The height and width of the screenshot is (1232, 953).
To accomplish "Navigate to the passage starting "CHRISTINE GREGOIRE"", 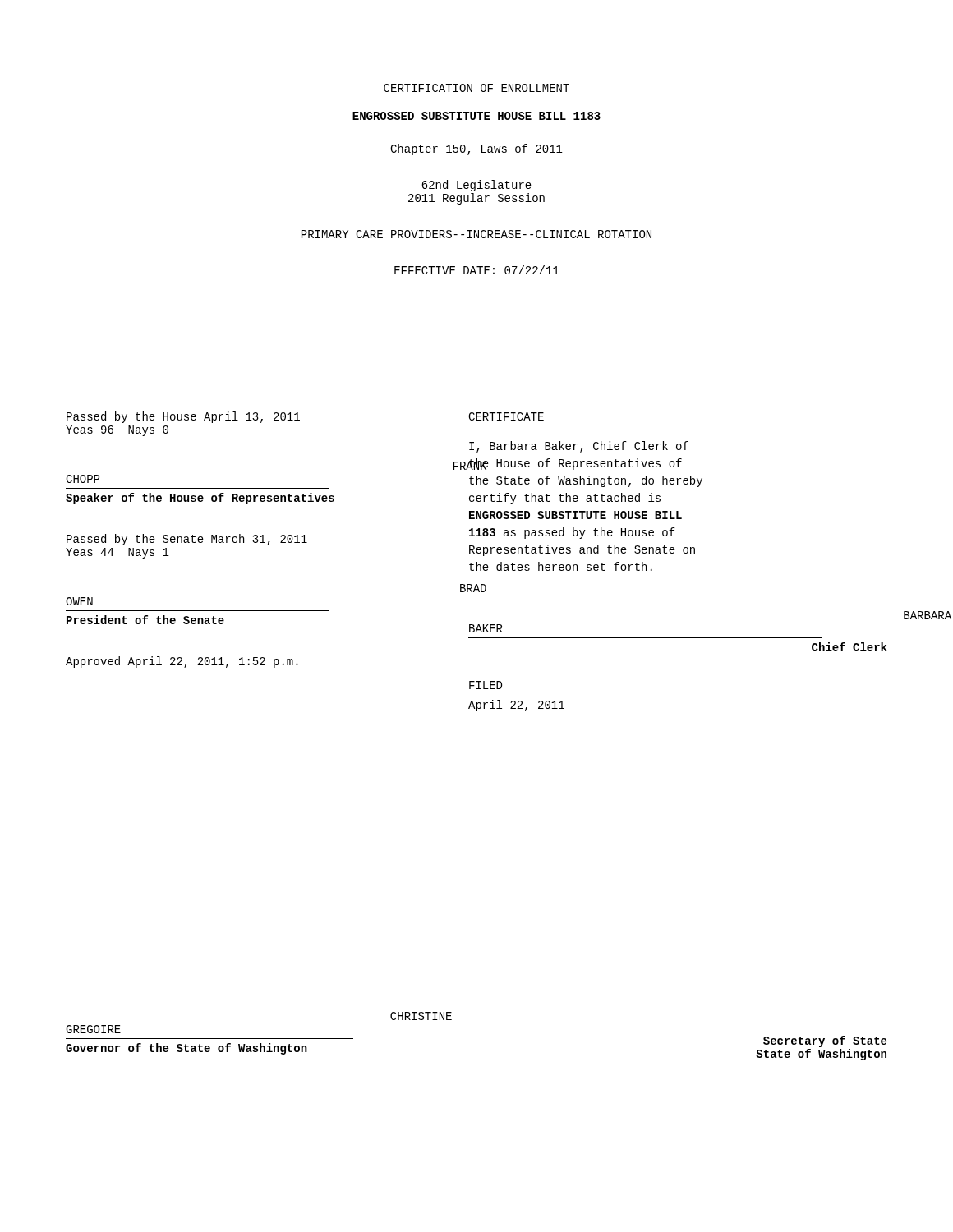I will coord(409,1016).
